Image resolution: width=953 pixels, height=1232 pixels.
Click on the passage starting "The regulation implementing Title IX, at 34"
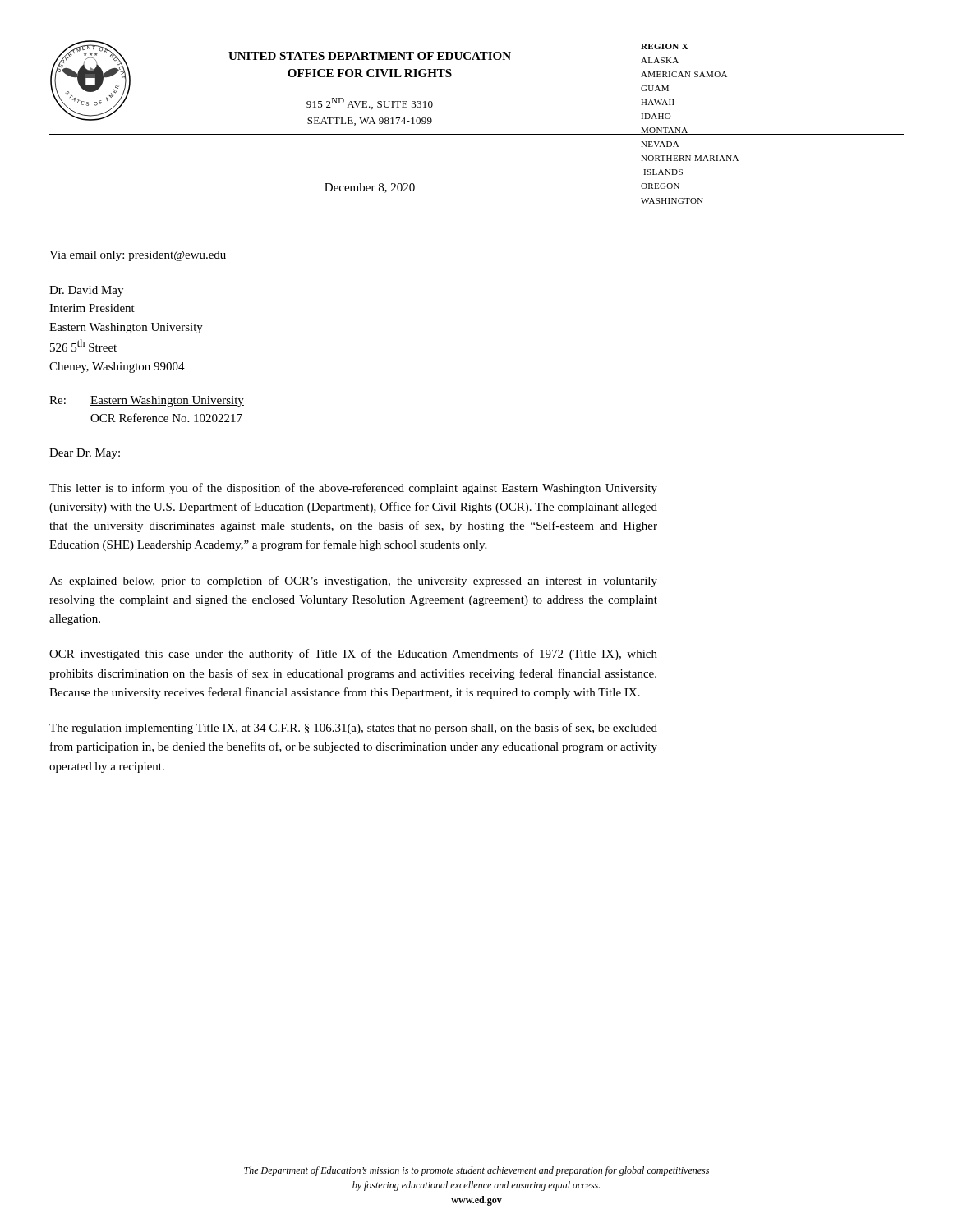coord(353,747)
